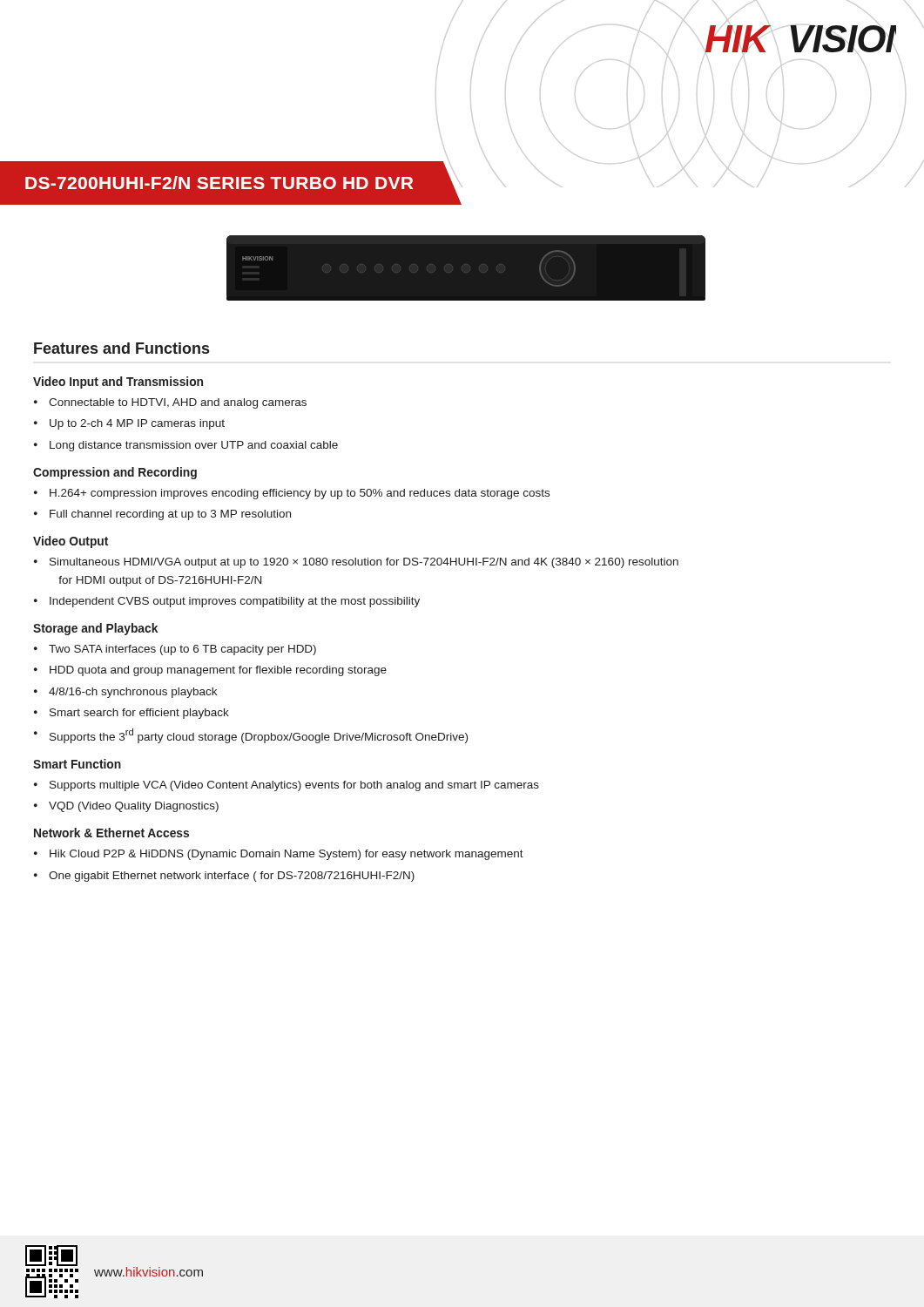The width and height of the screenshot is (924, 1307).
Task: Locate the block starting "Full channel recording at"
Action: point(170,514)
